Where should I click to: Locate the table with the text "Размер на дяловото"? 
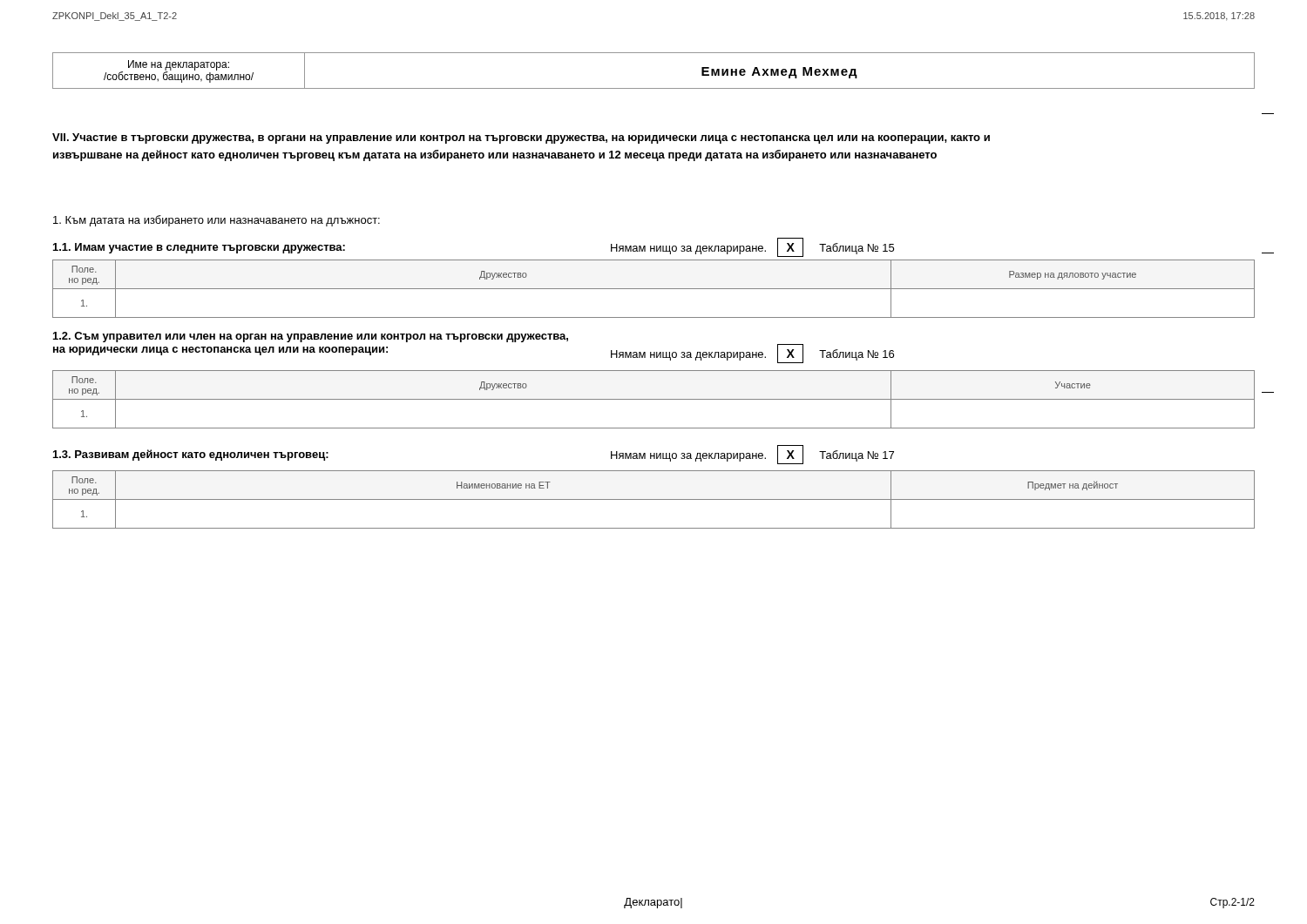[654, 289]
